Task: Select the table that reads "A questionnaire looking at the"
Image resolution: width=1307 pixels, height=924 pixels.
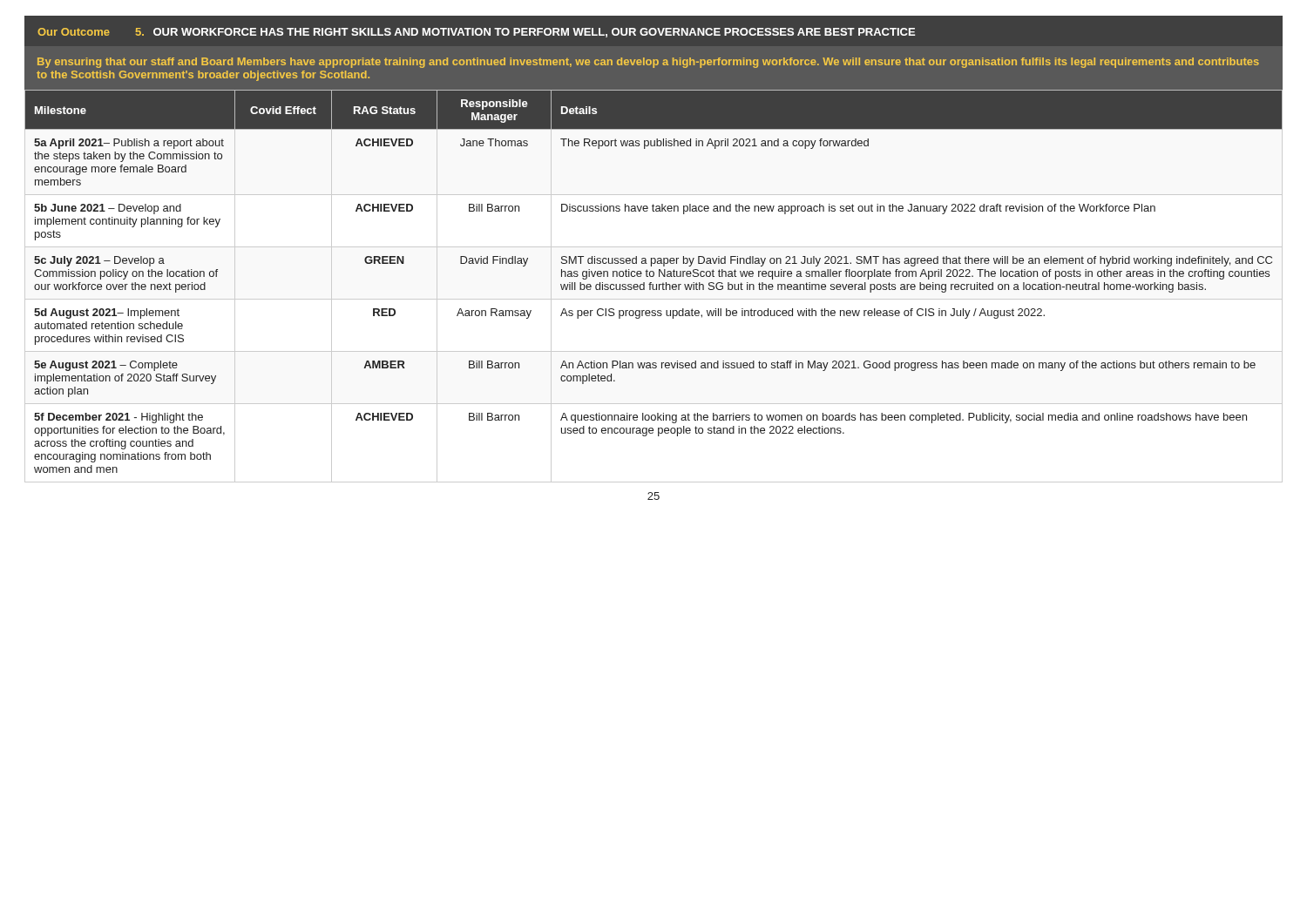Action: click(x=654, y=286)
